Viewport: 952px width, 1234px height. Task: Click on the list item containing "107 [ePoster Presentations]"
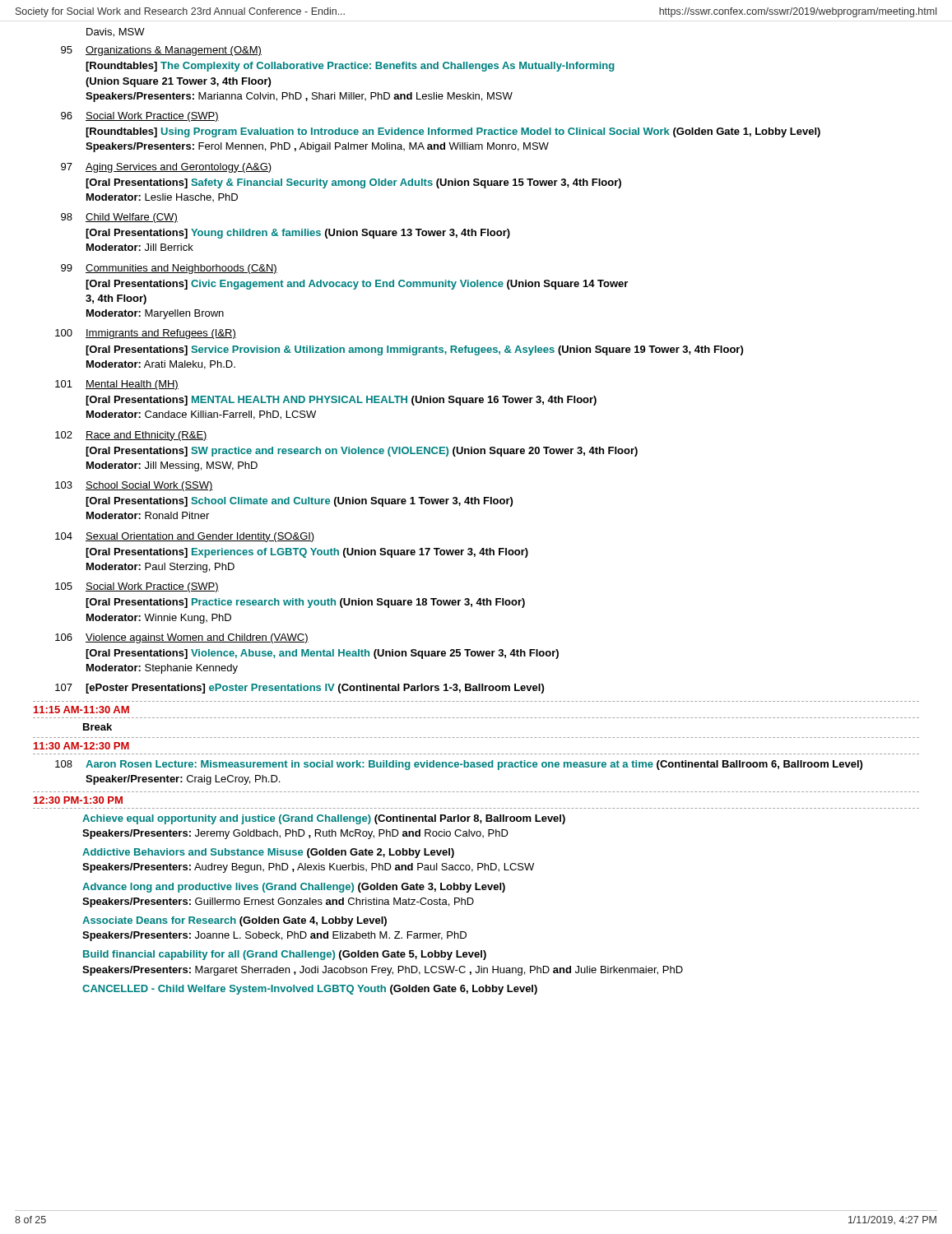coord(476,688)
